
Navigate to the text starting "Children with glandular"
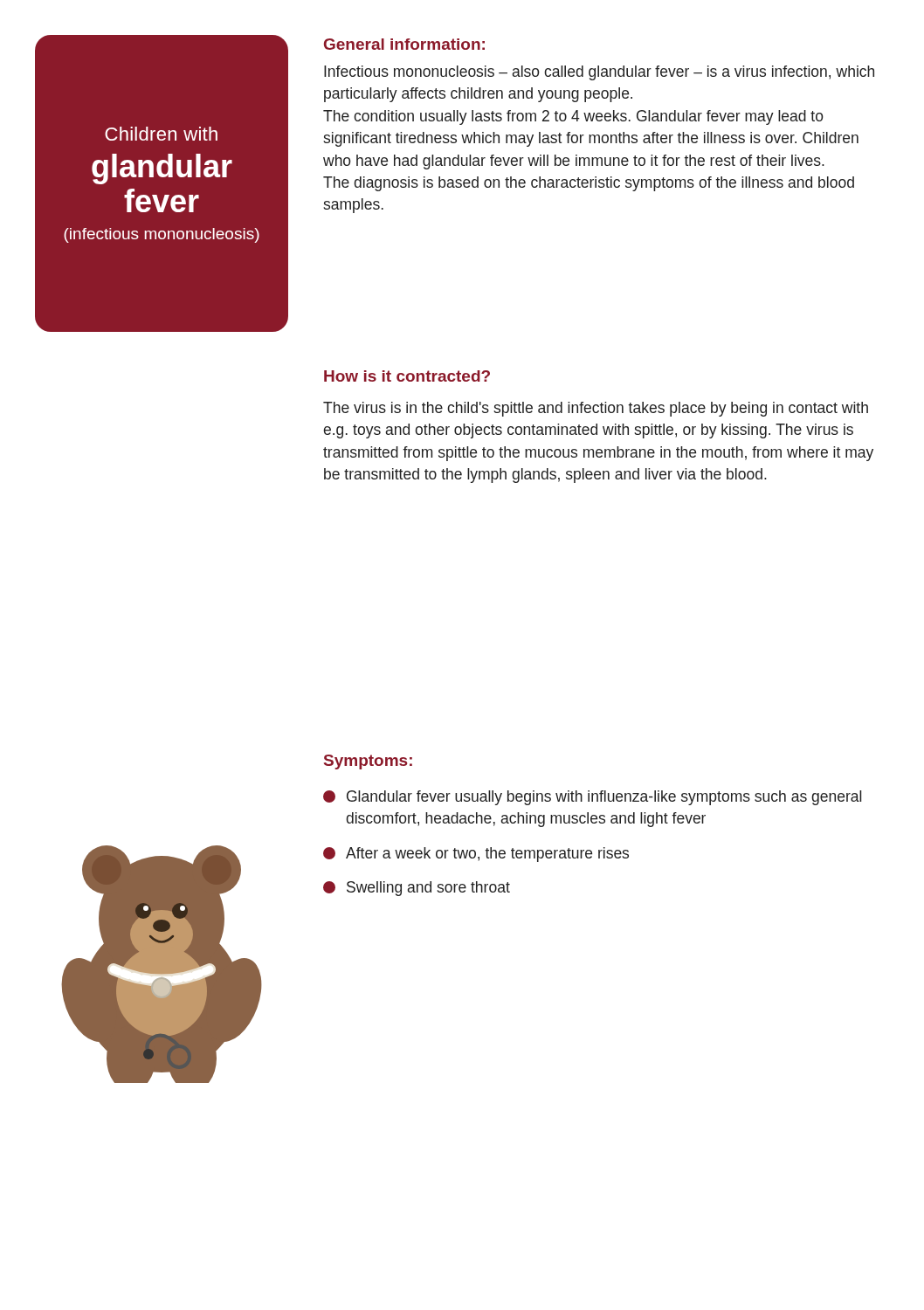click(162, 183)
